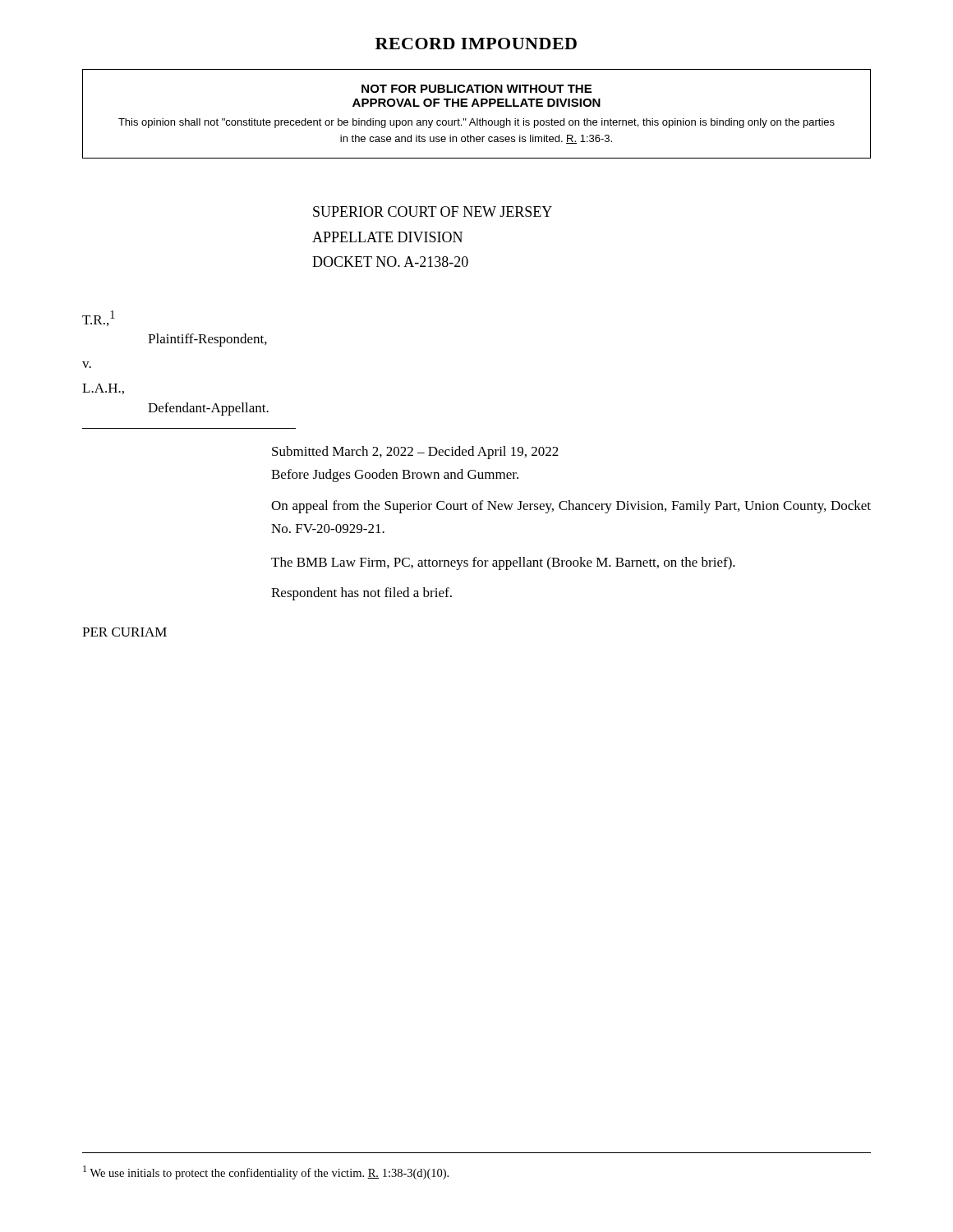
Task: Point to the block beginning "Respondent has not"
Action: (x=362, y=593)
